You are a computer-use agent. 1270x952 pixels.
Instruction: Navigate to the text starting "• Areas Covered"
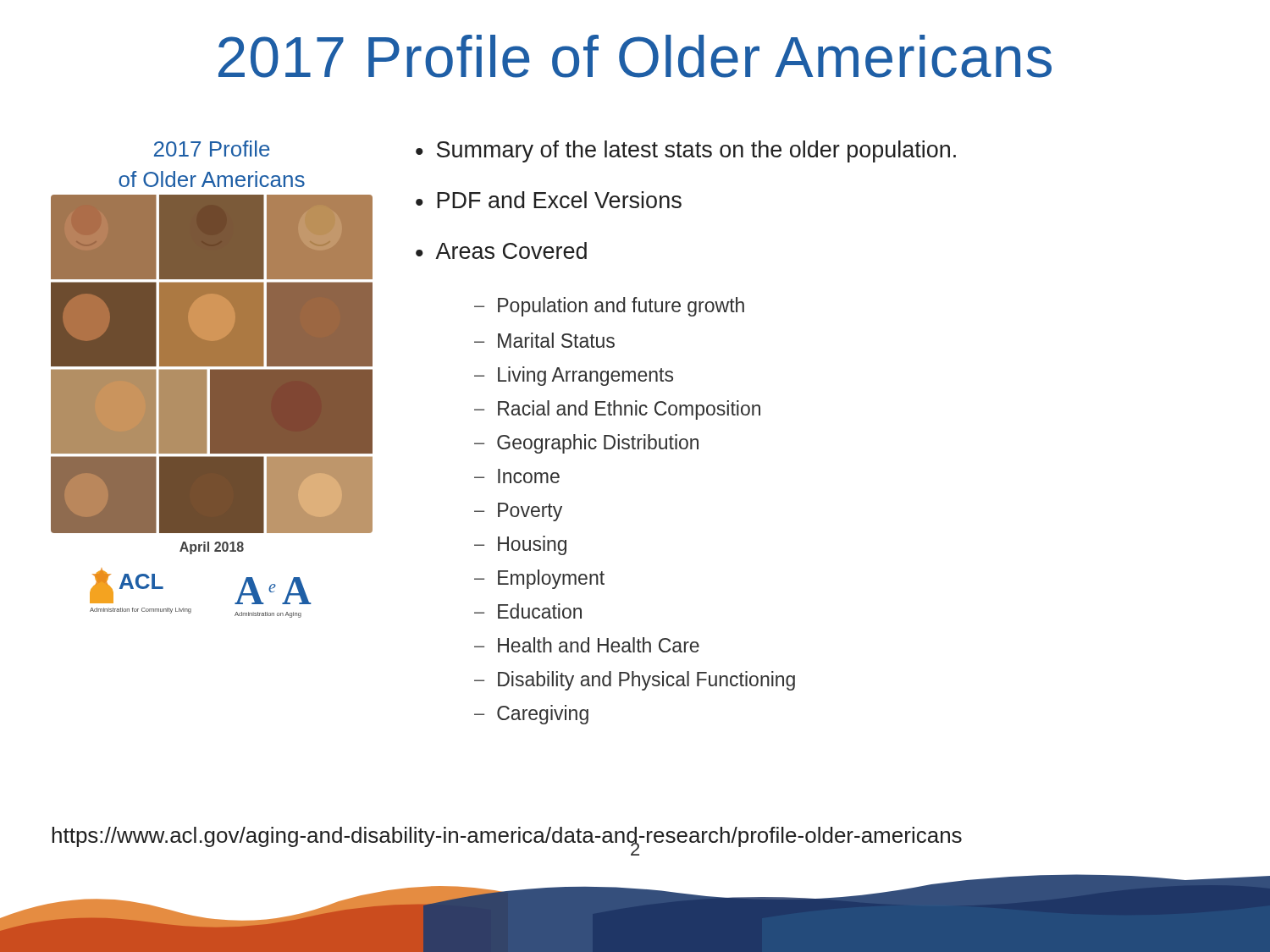pos(501,250)
